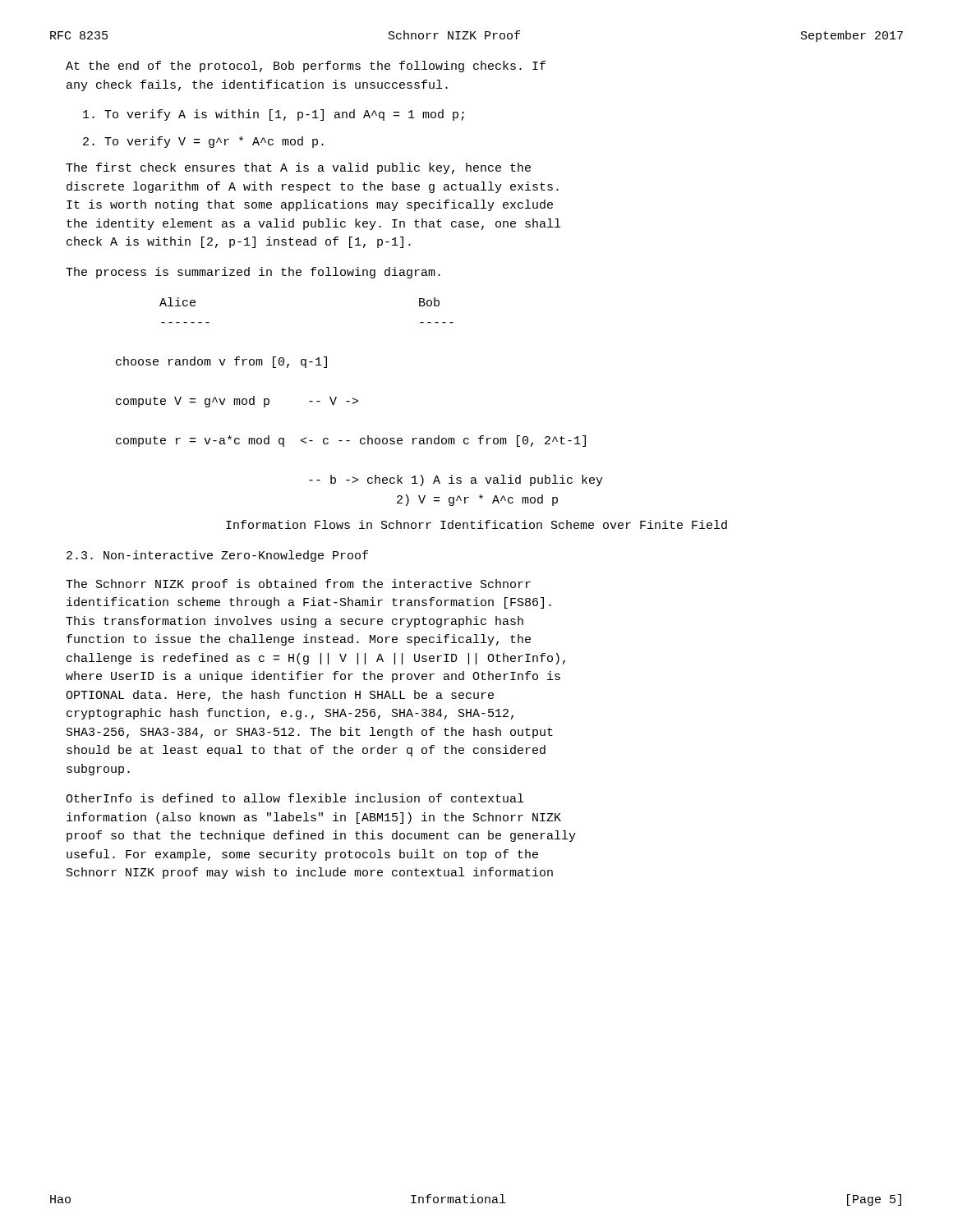Where is the passage that starts "The first check"?

coord(313,206)
